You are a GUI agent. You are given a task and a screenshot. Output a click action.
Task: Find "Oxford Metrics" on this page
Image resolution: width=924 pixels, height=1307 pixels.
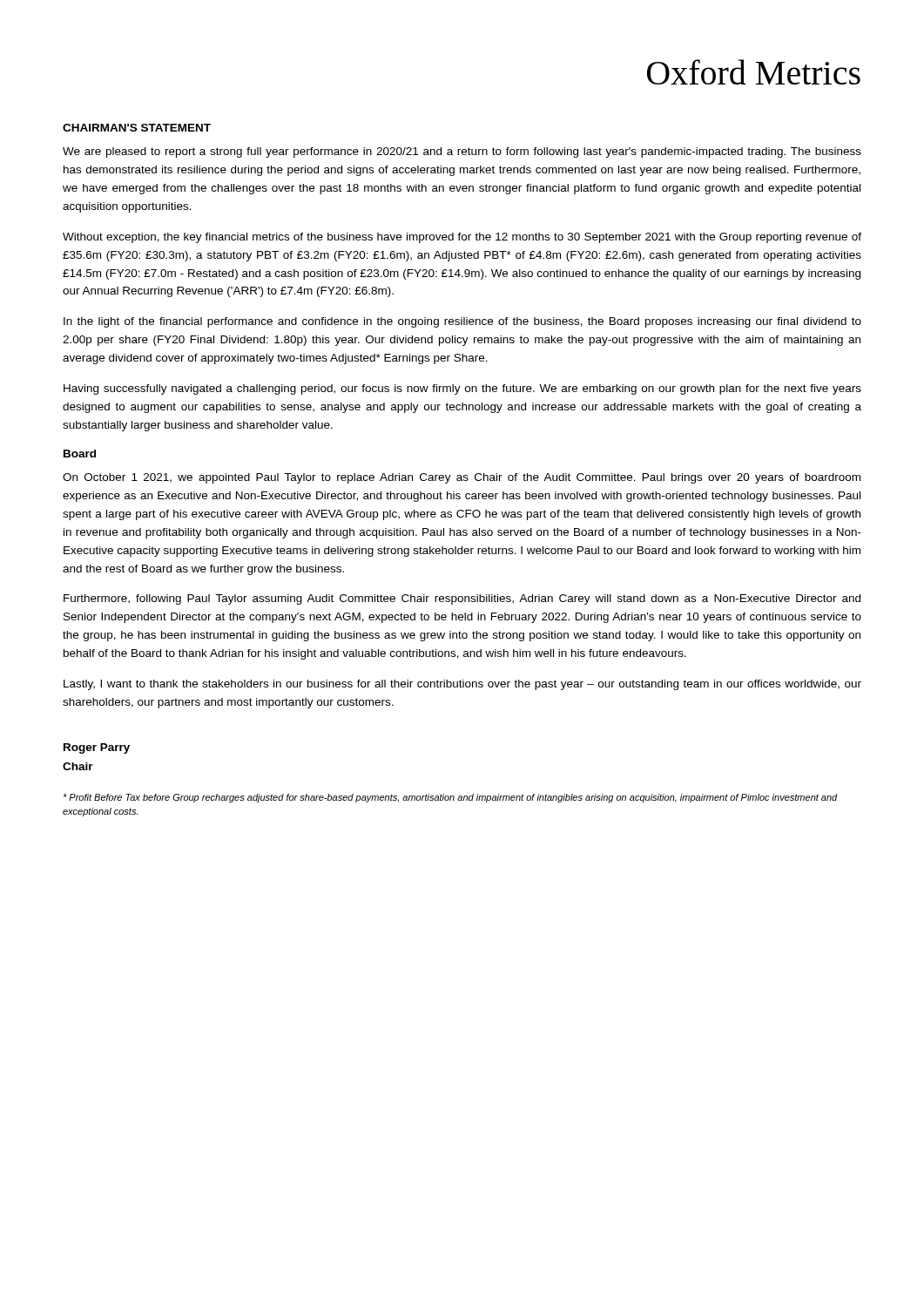(x=753, y=73)
